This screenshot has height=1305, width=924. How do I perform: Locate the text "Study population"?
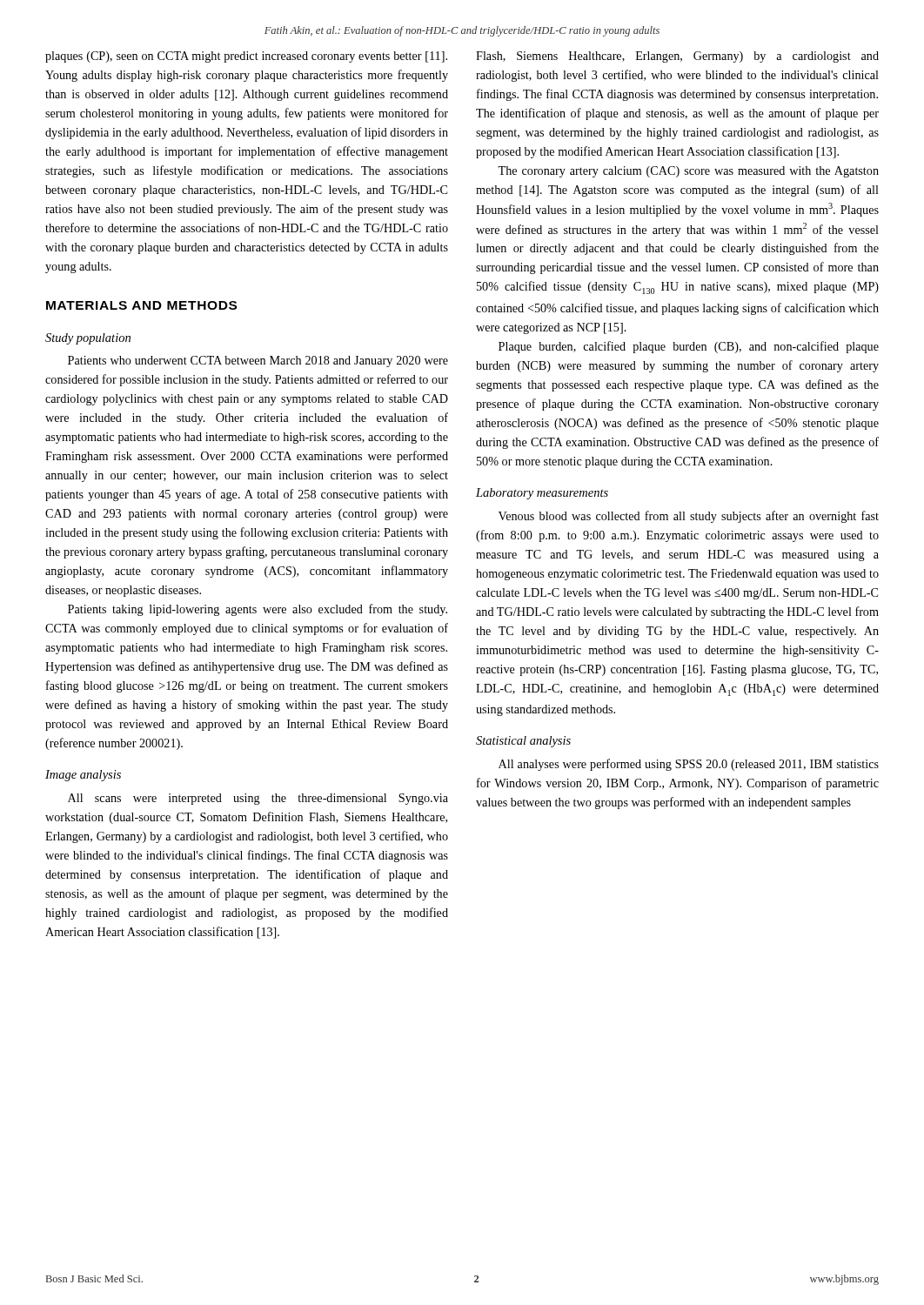(88, 338)
